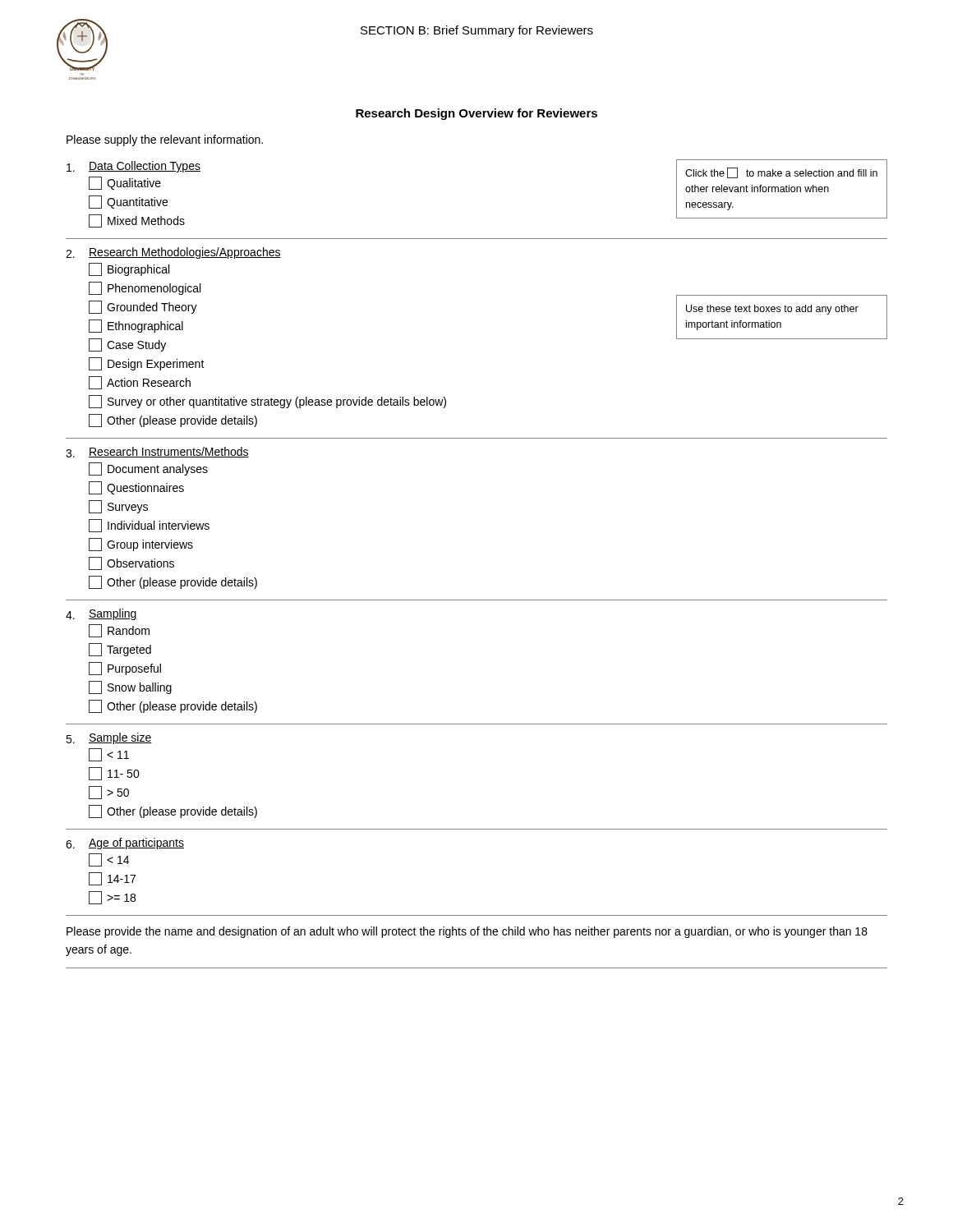Locate the text "Research Design Overview for Reviewers"

click(x=476, y=113)
